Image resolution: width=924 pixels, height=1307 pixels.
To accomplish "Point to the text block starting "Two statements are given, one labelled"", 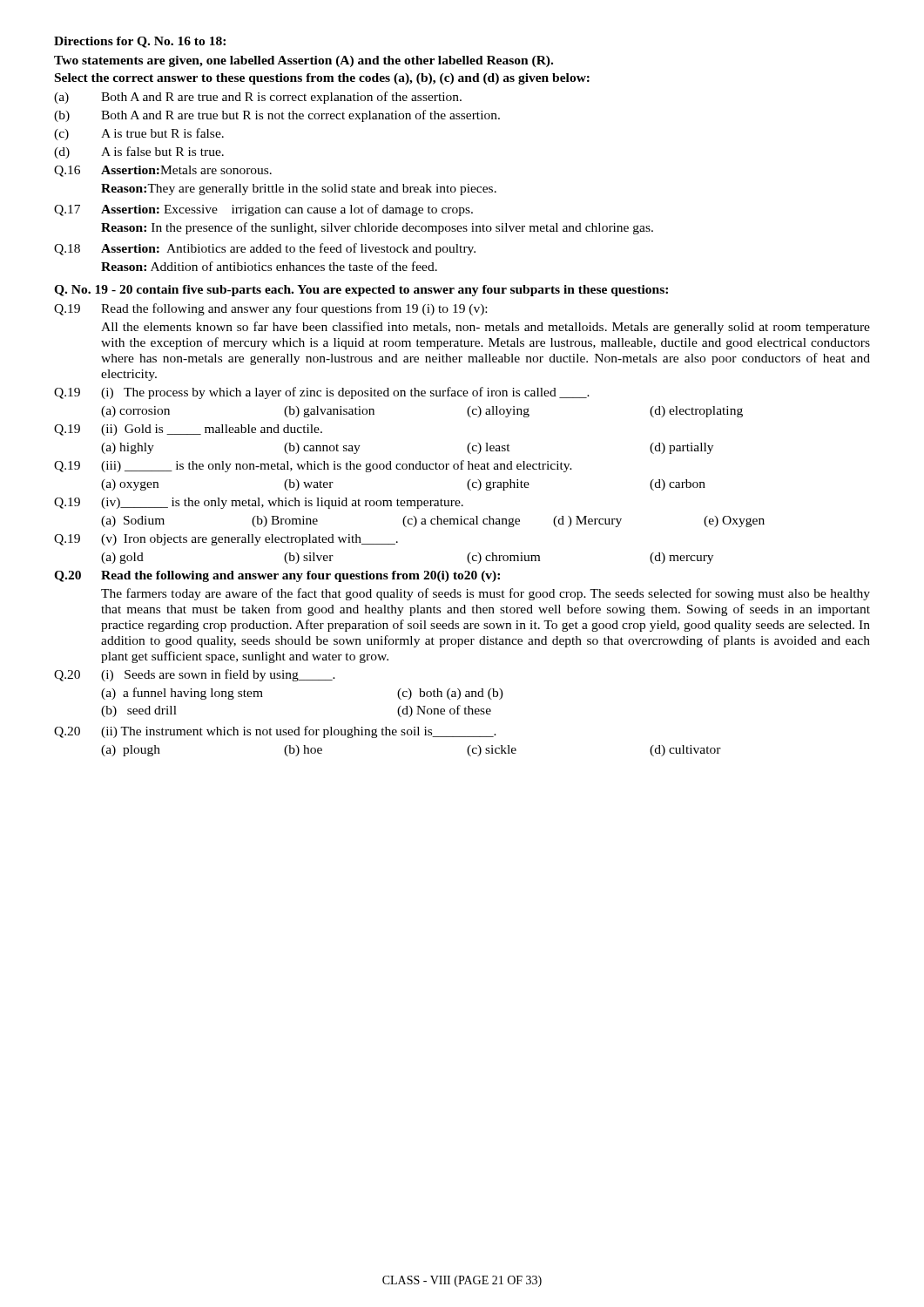I will 304,60.
